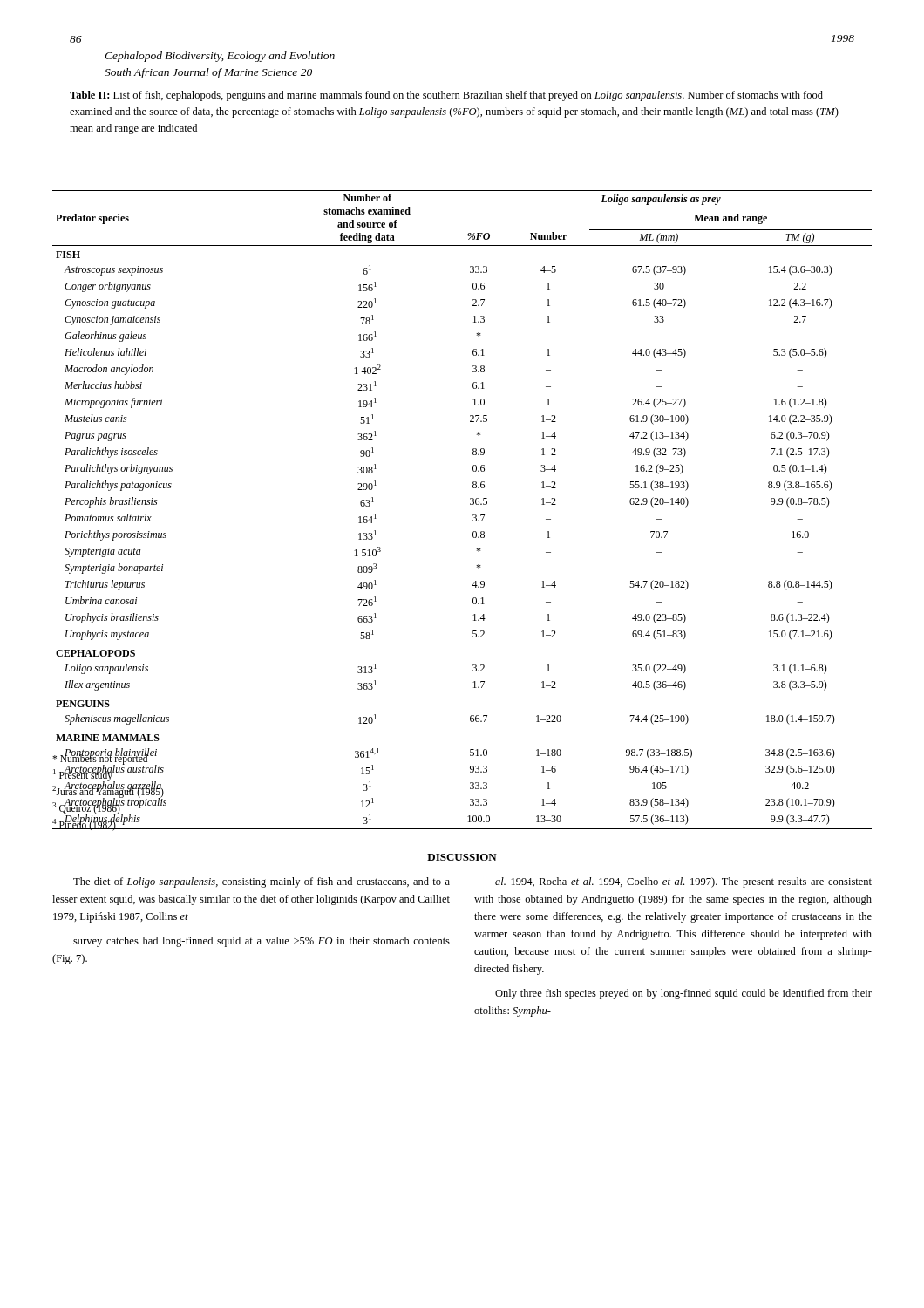Click the passage that begins "al. 1994, Rocha et"

[673, 946]
